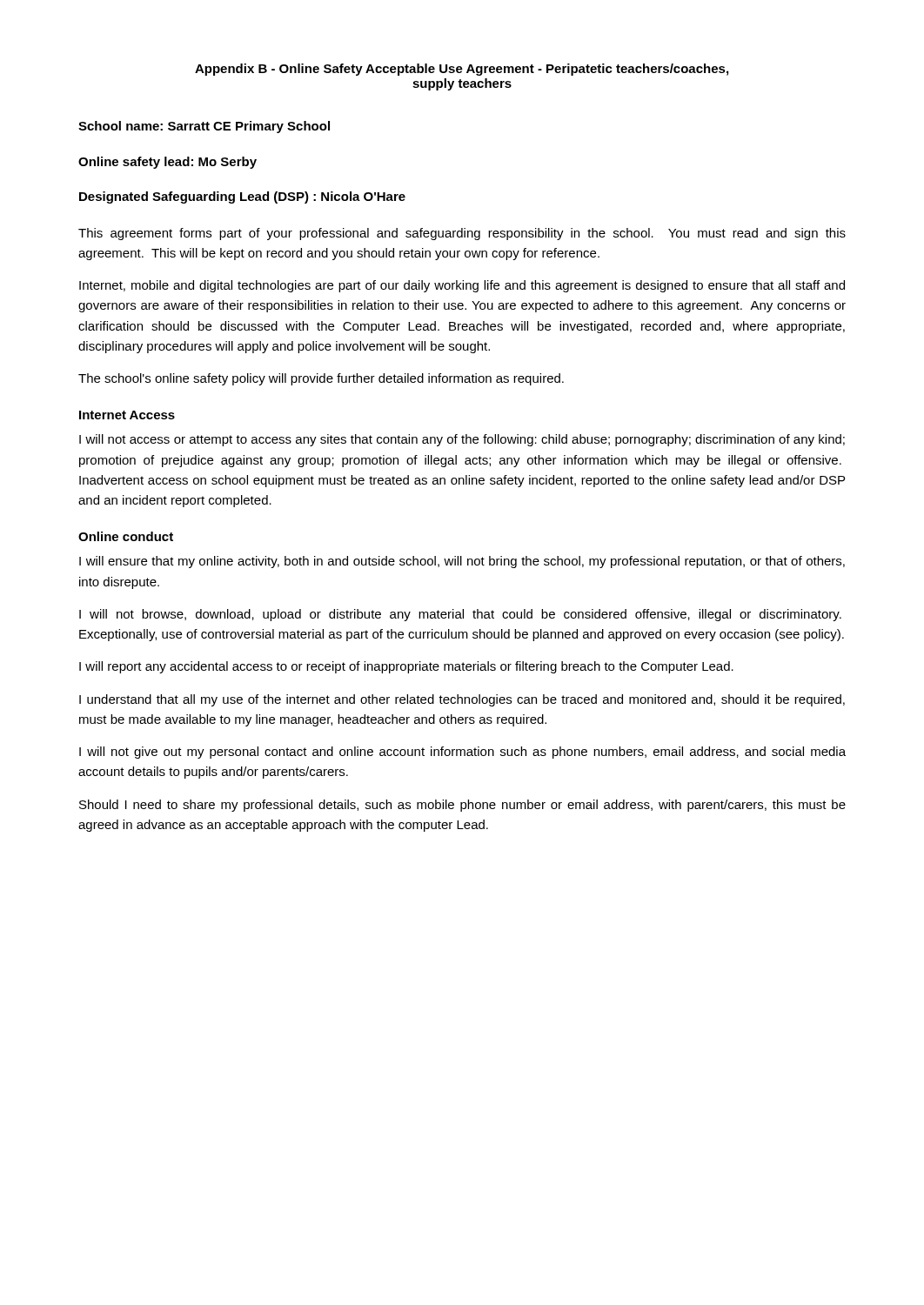The width and height of the screenshot is (924, 1305).
Task: Find the block starting "Online conduct"
Action: (126, 537)
